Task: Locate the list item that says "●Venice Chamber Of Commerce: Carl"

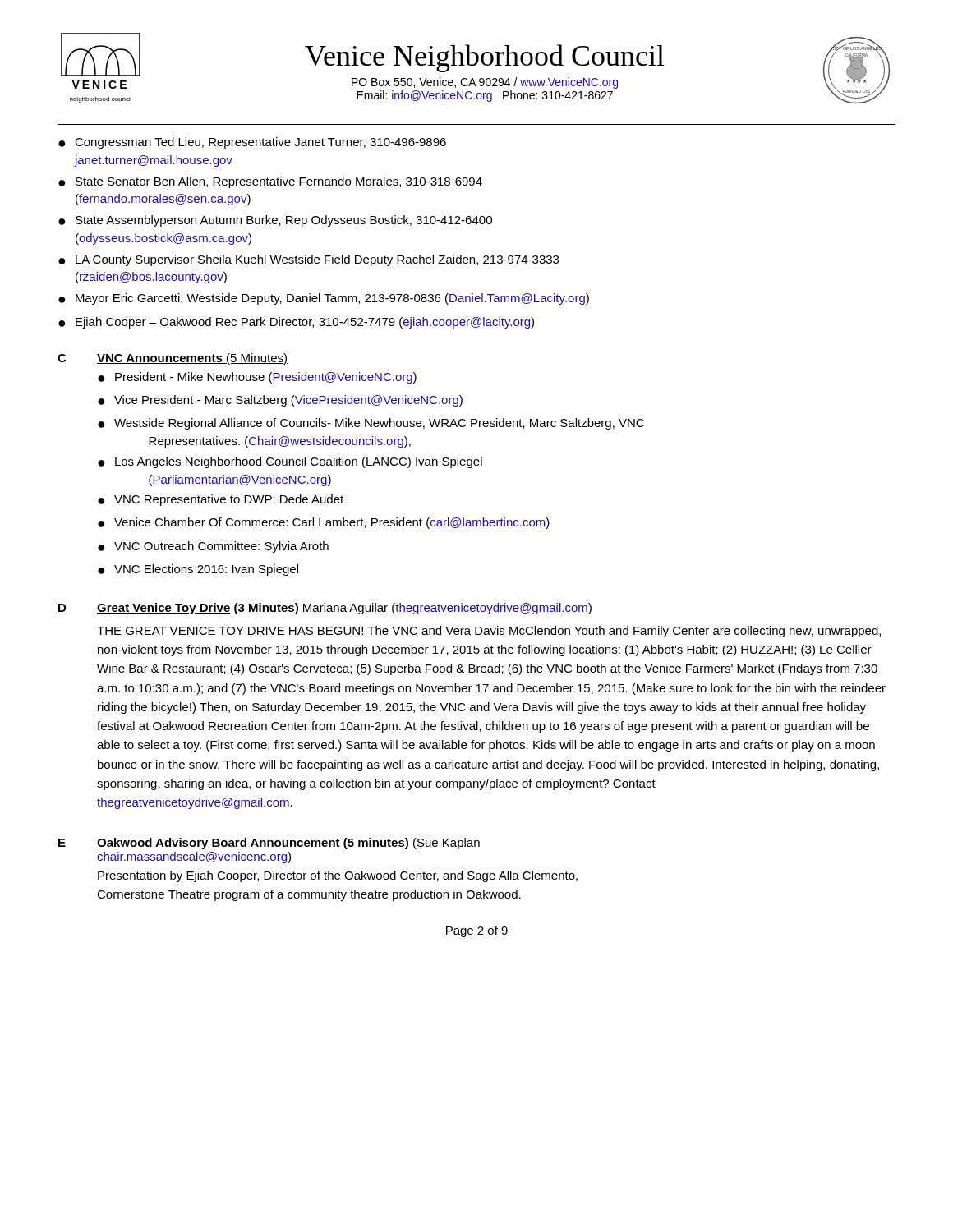Action: coord(323,524)
